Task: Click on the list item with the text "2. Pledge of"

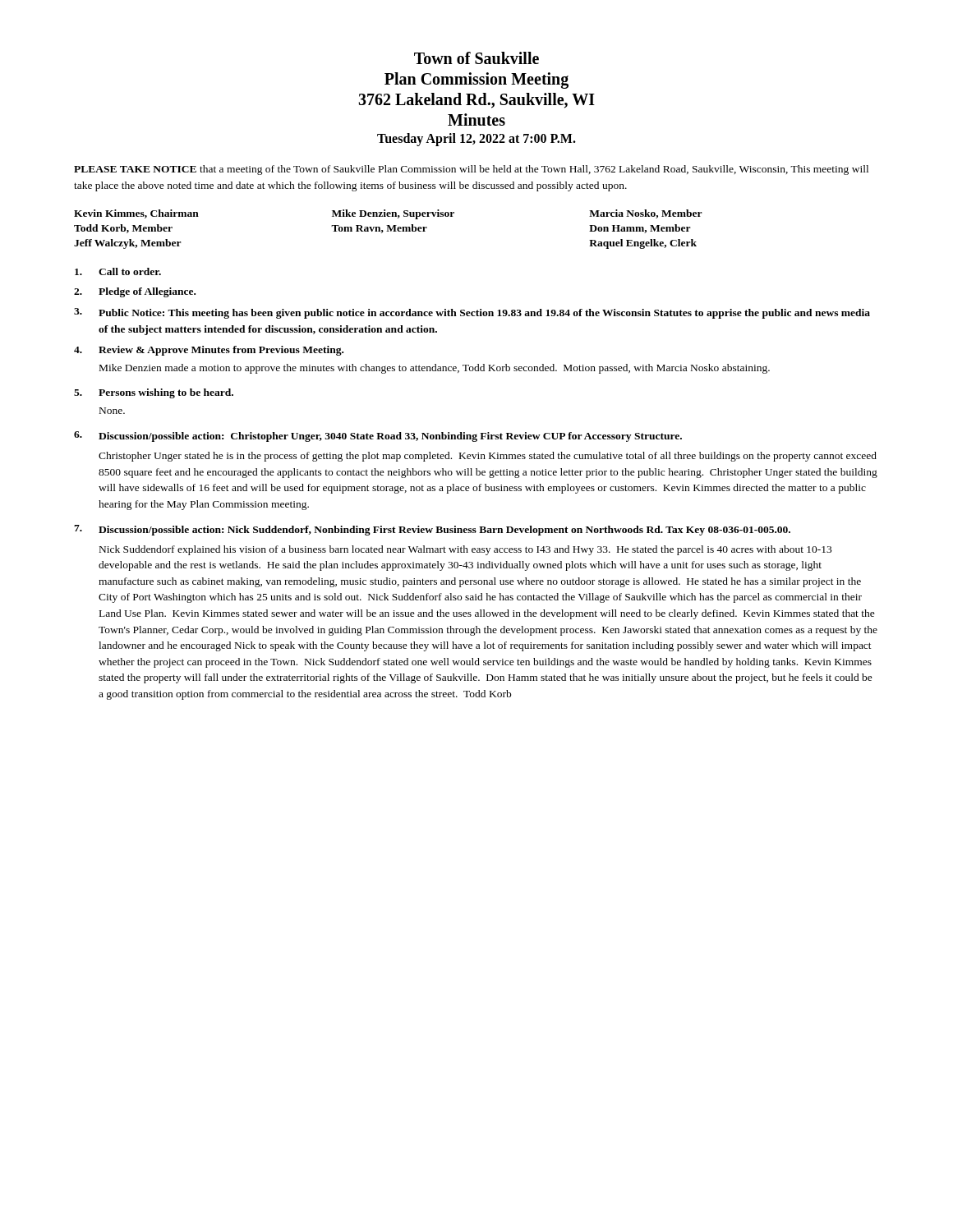Action: [x=135, y=292]
